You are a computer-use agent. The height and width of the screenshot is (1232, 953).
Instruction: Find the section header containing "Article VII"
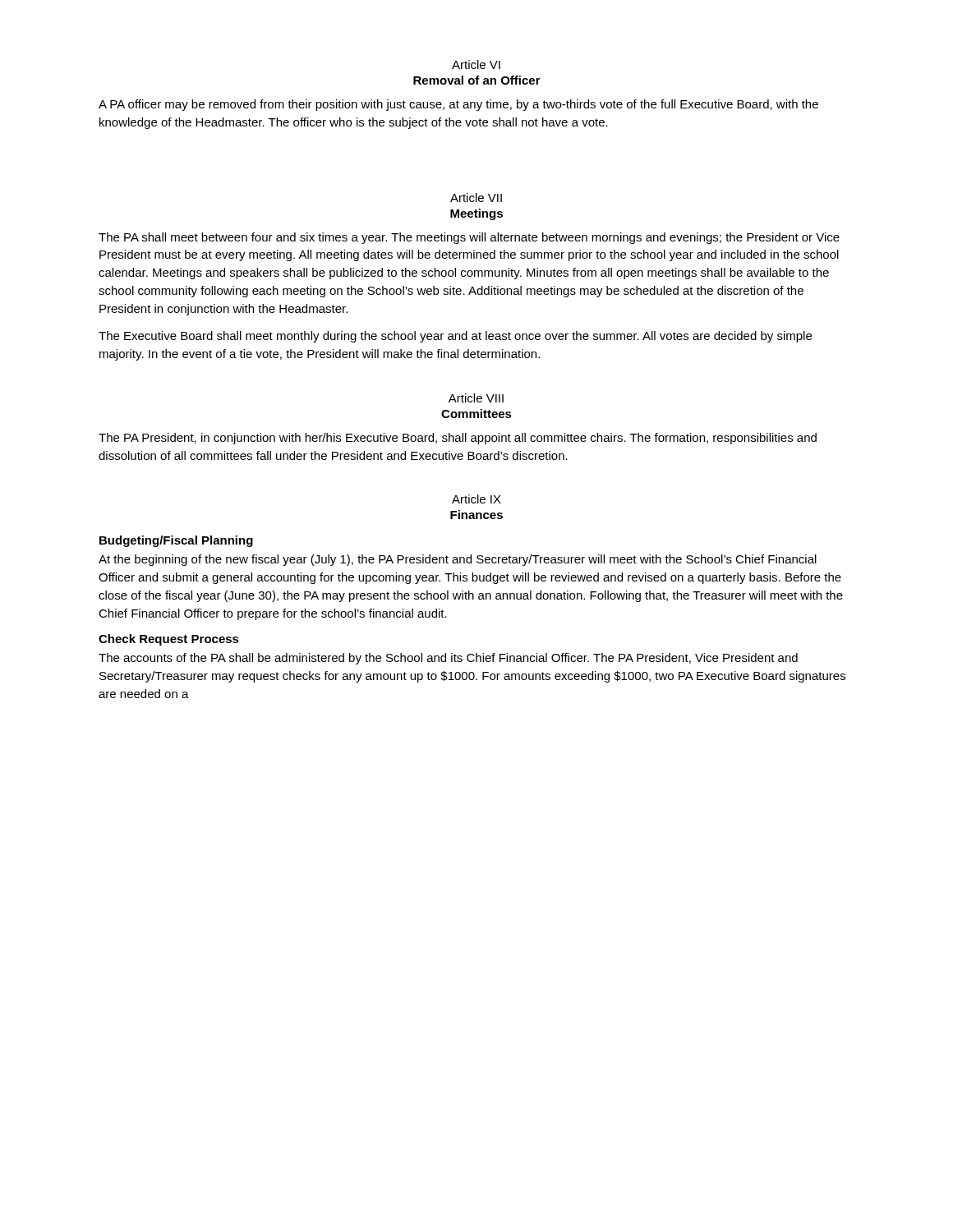click(x=476, y=197)
